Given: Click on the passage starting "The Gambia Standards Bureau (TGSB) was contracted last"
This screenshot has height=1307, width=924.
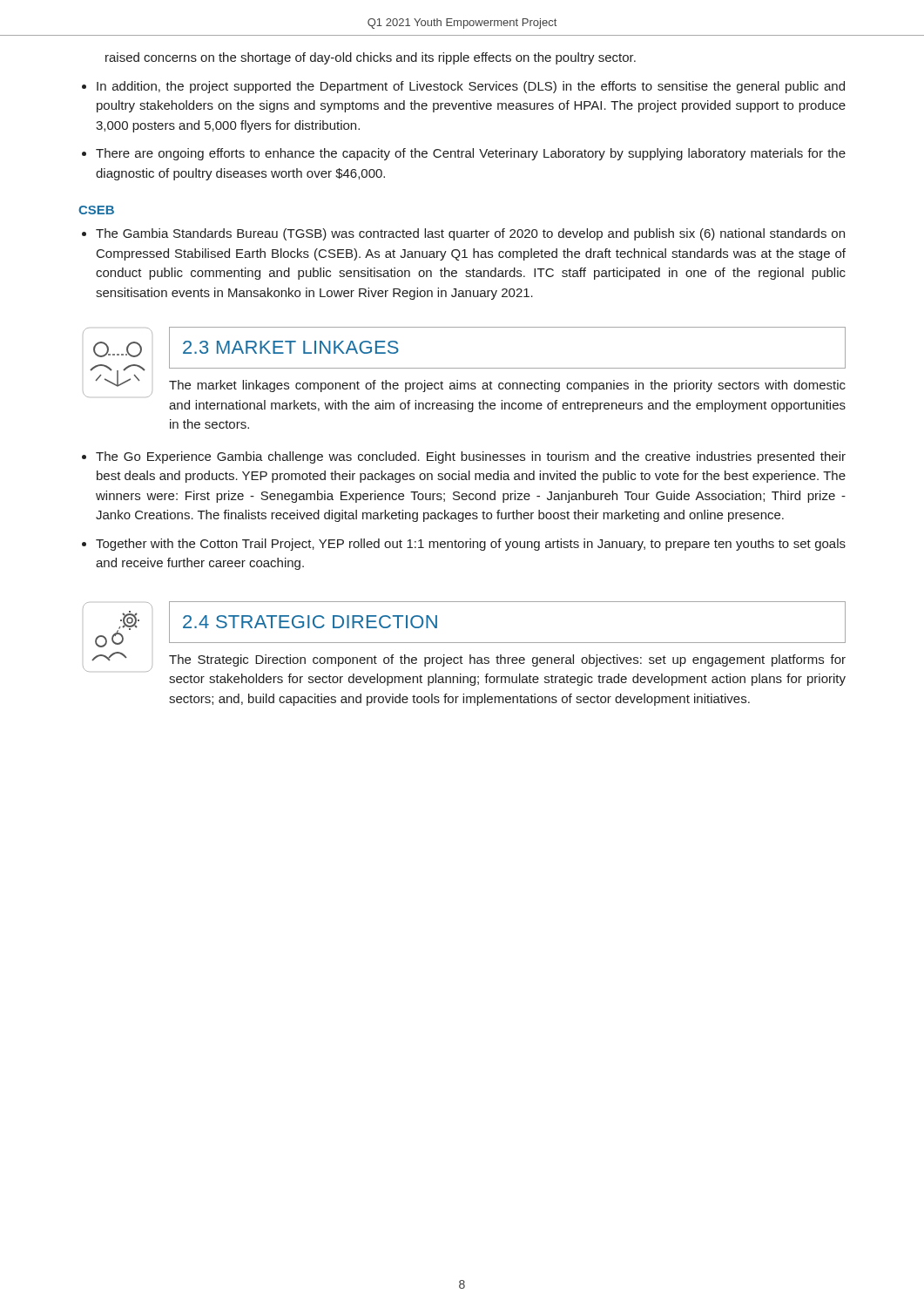Looking at the screenshot, I should point(471,263).
